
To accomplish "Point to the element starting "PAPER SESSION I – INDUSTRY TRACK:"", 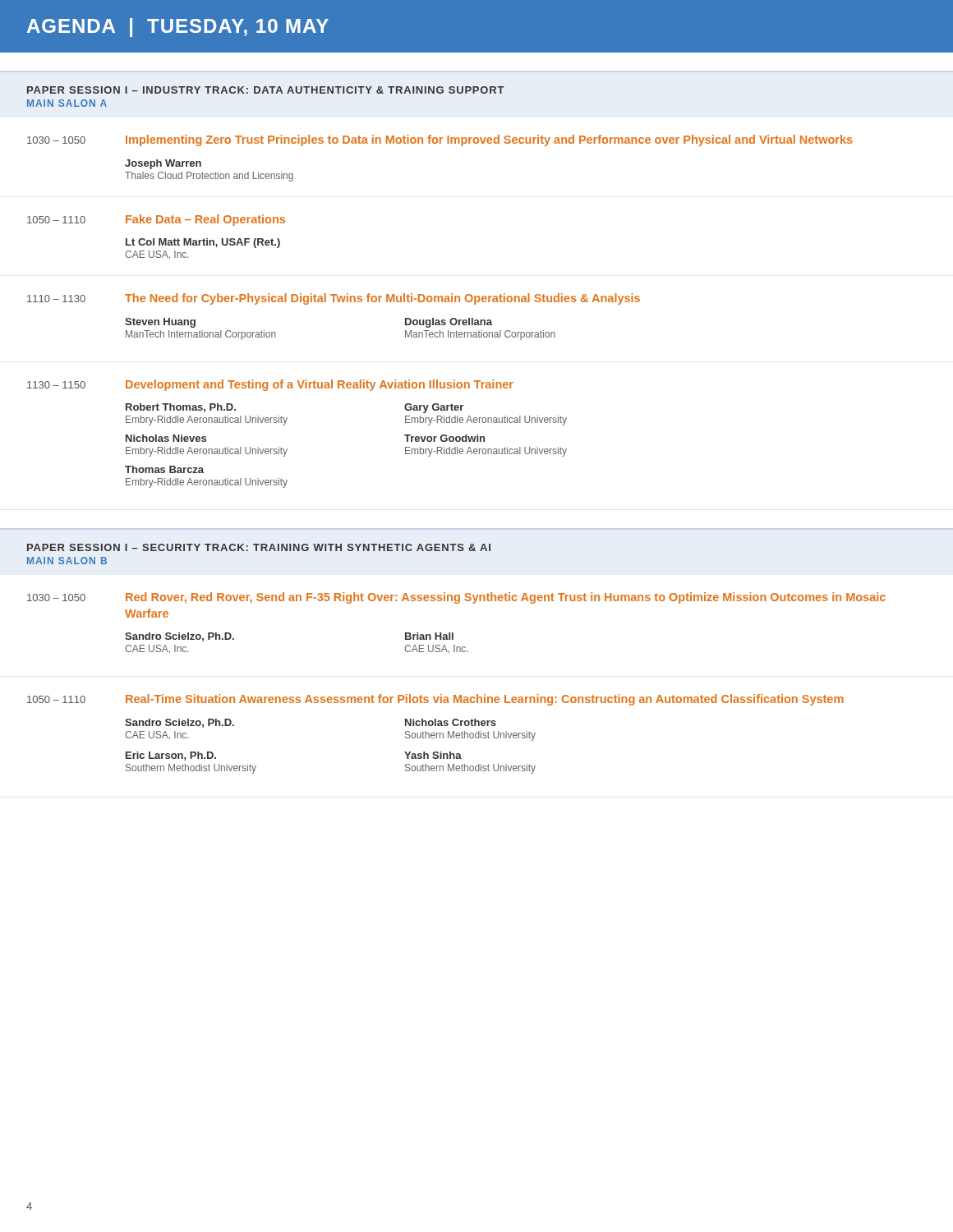I will coord(476,97).
